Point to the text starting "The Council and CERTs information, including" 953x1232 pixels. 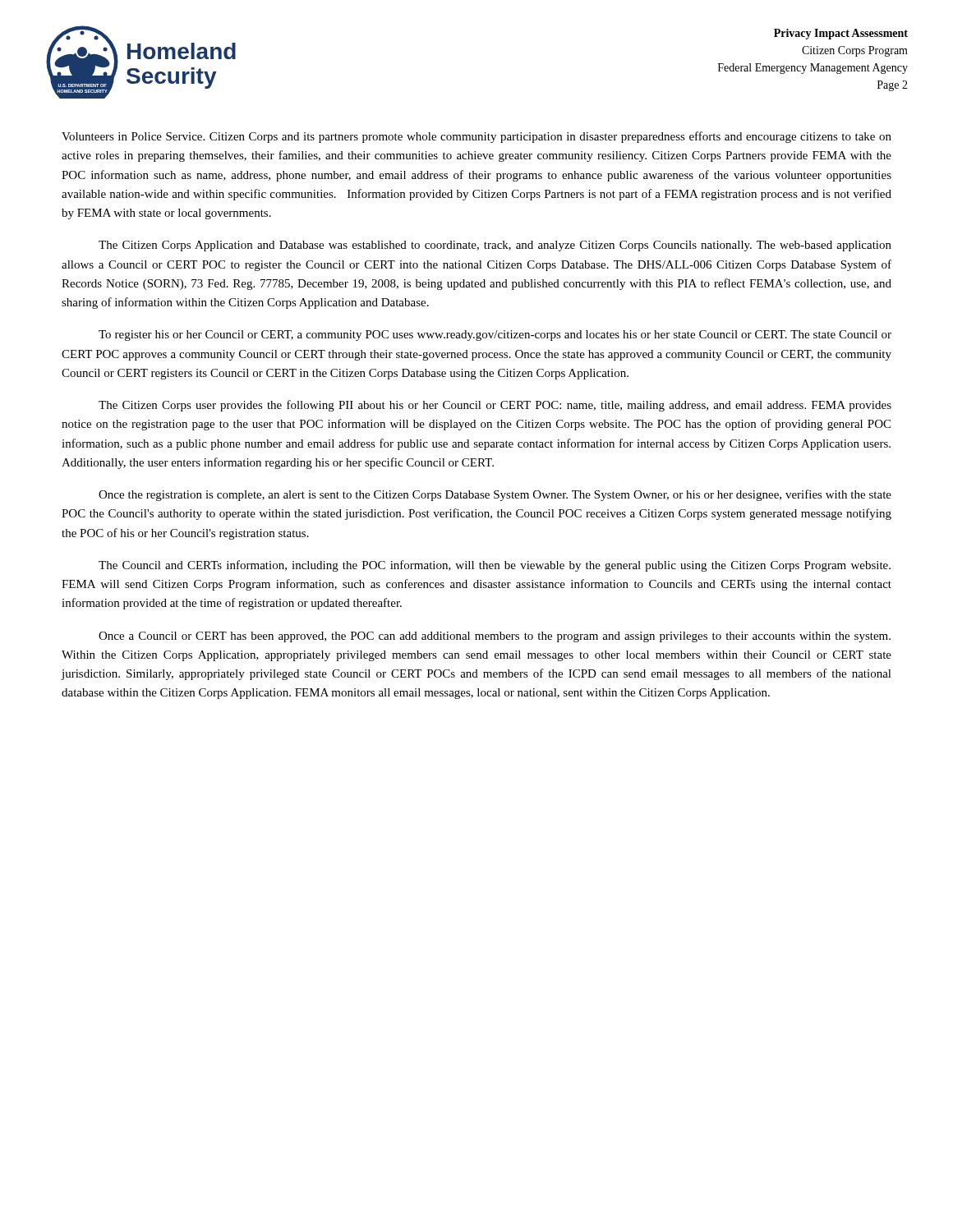tap(476, 584)
